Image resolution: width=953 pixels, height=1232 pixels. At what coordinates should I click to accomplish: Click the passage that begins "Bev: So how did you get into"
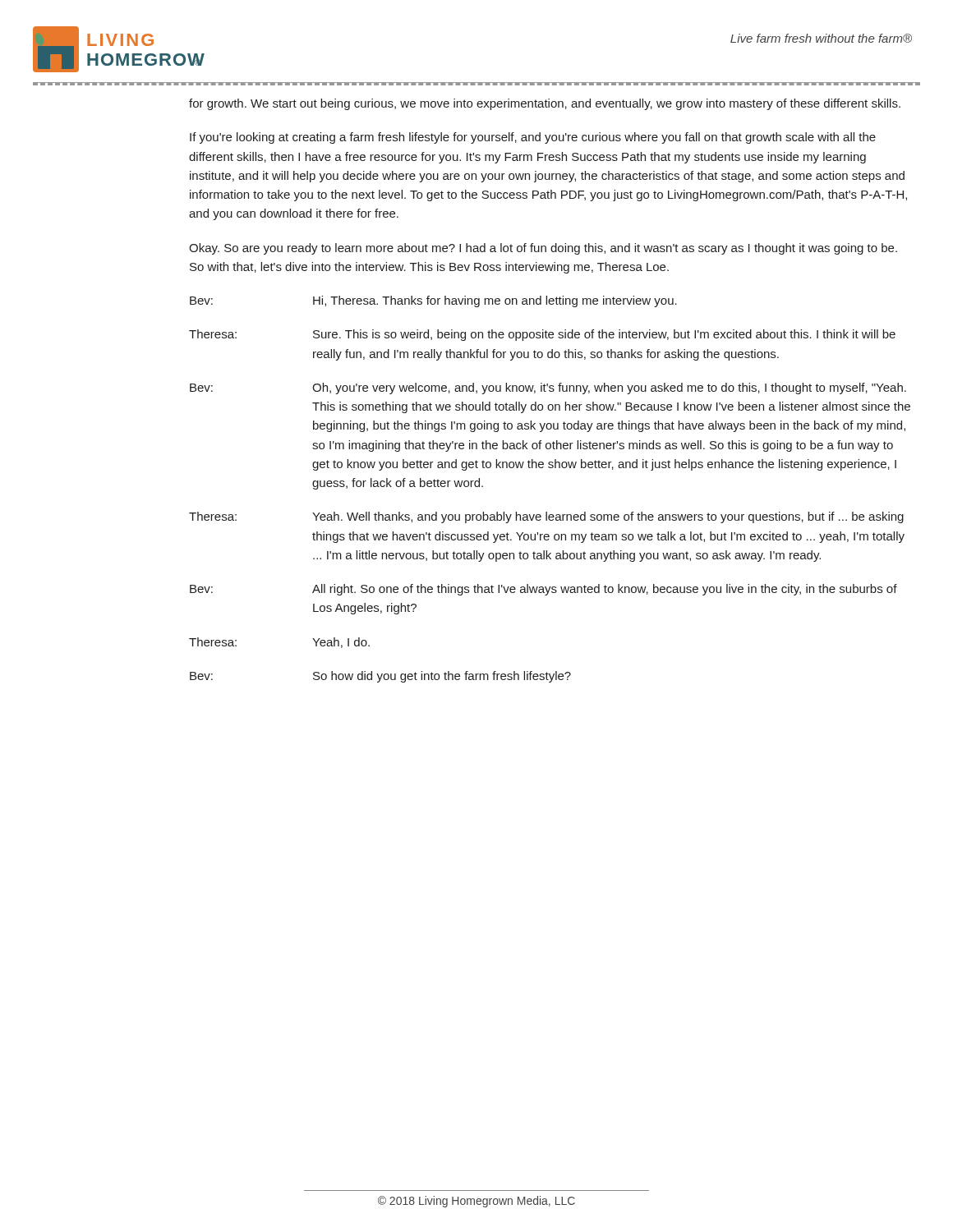[x=550, y=675]
